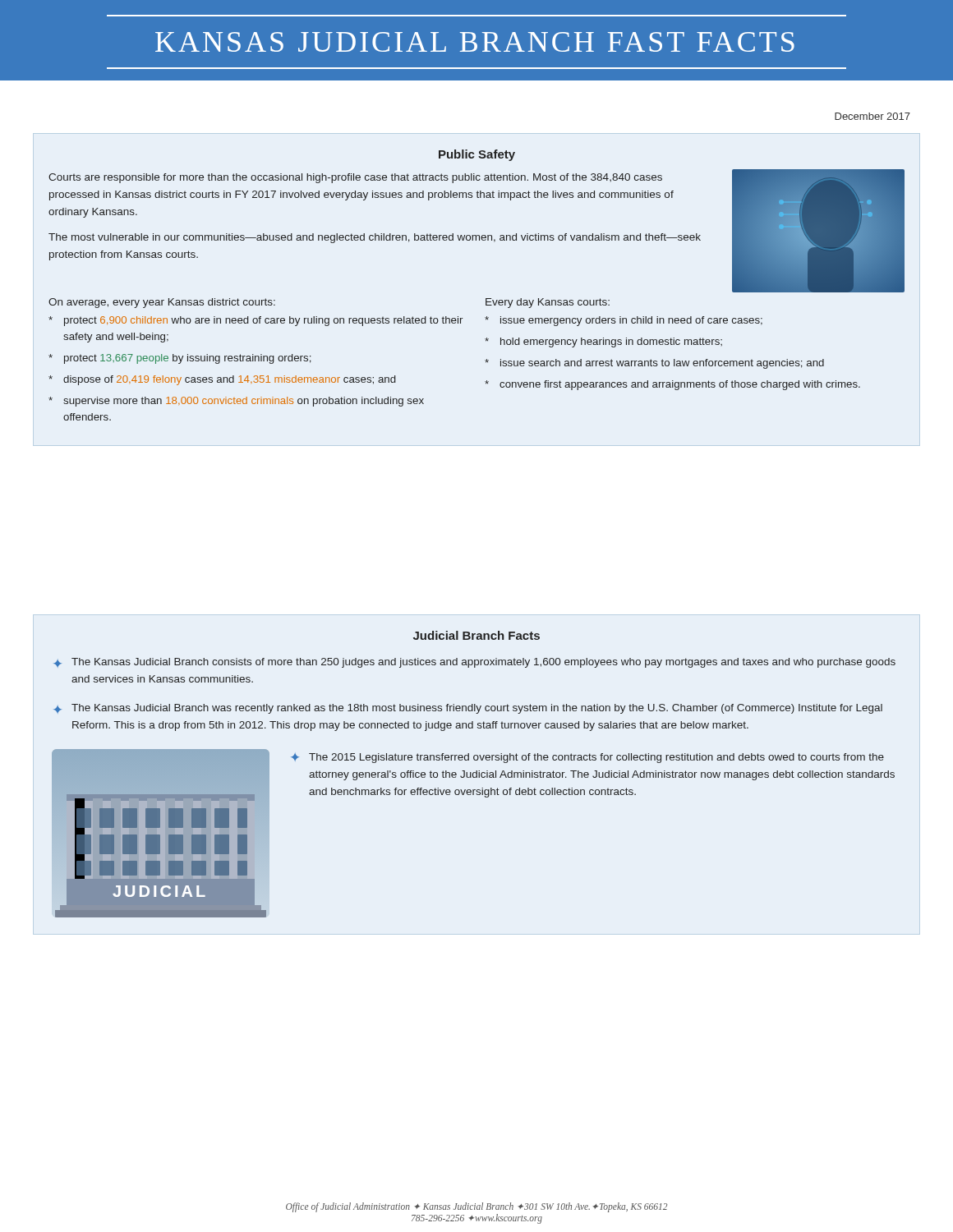Point to the region starting "* issue emergency orders in child"
The height and width of the screenshot is (1232, 953).
[624, 320]
